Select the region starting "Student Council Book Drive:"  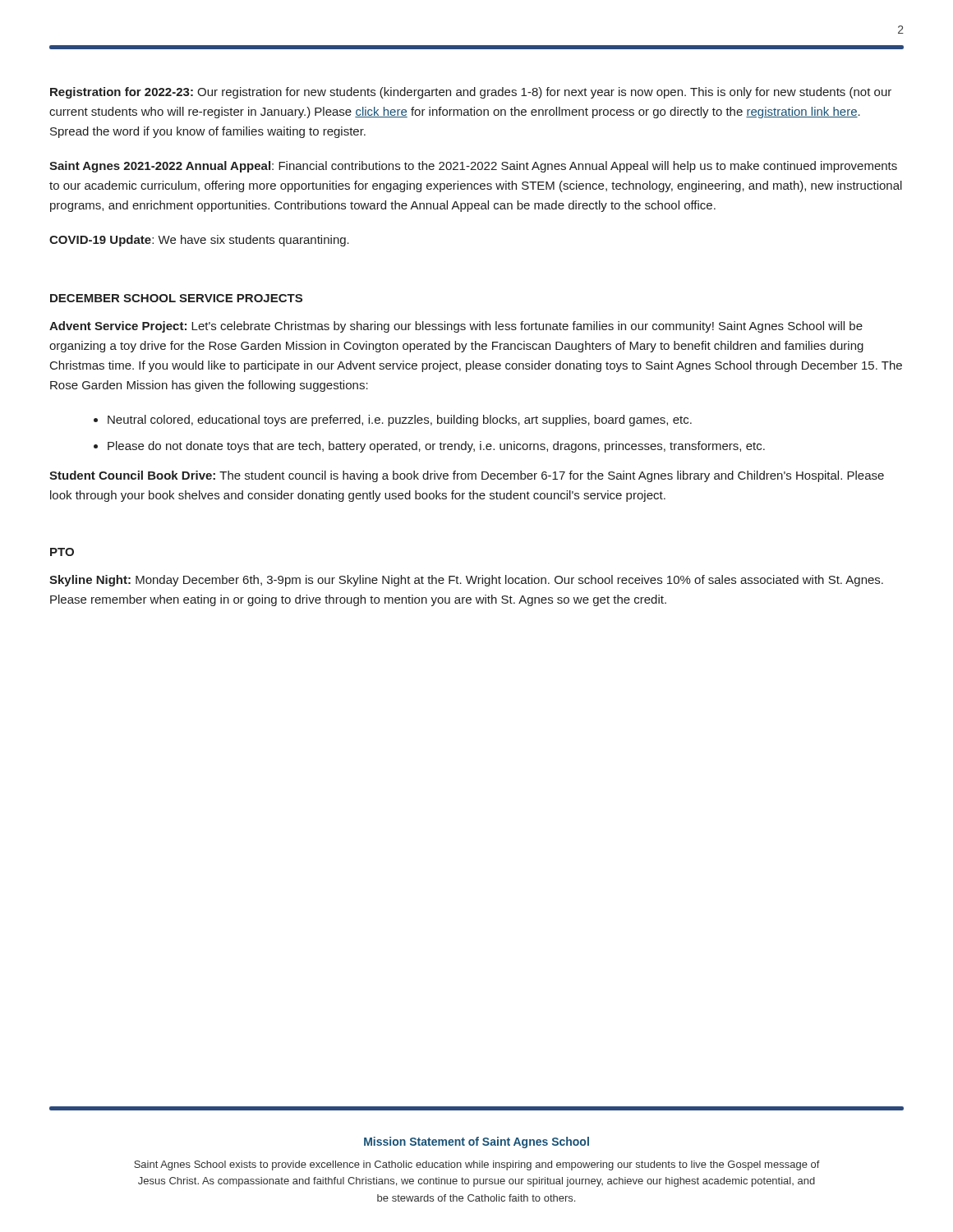pos(467,485)
